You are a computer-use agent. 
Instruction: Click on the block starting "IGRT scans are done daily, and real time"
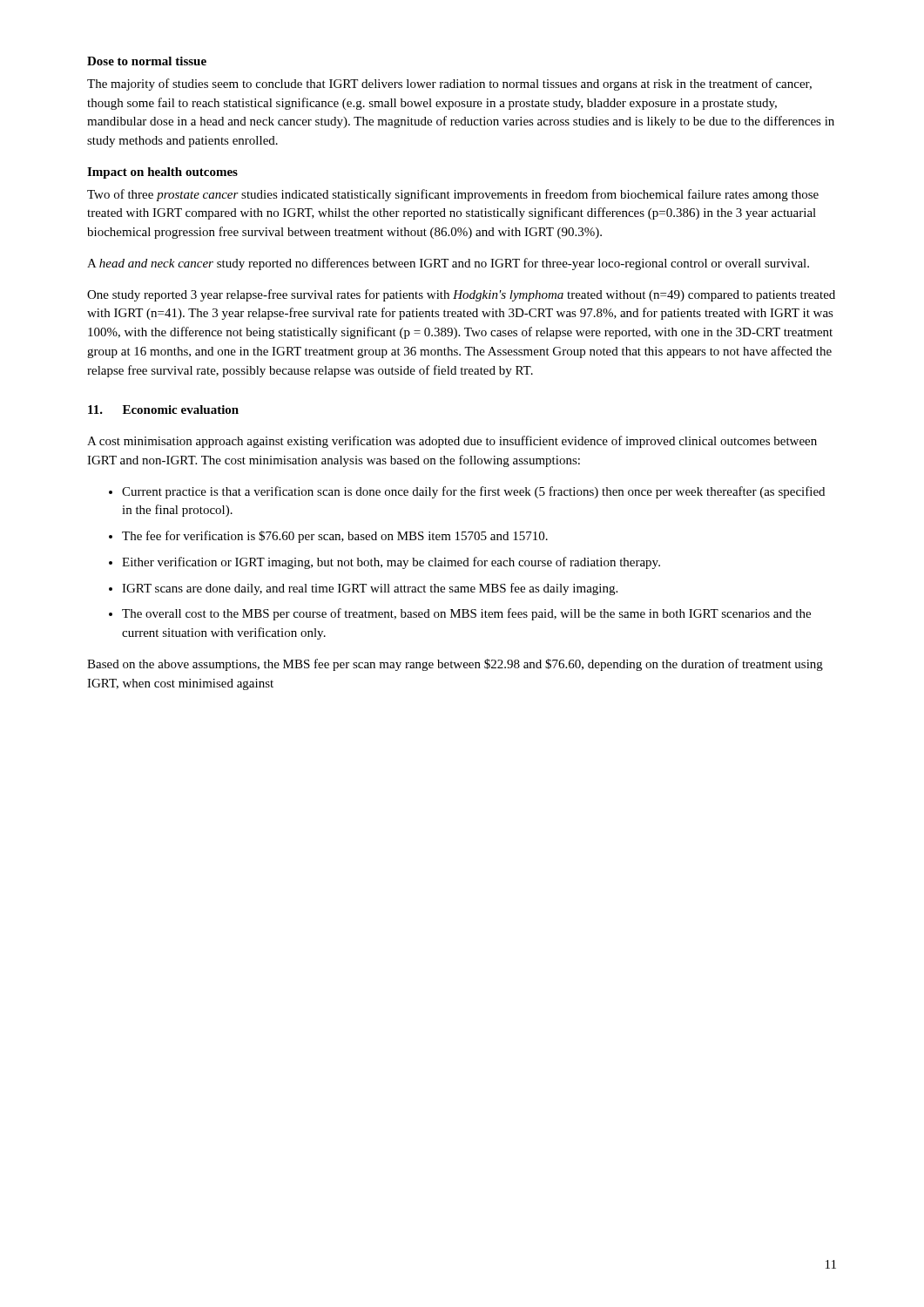pyautogui.click(x=370, y=588)
